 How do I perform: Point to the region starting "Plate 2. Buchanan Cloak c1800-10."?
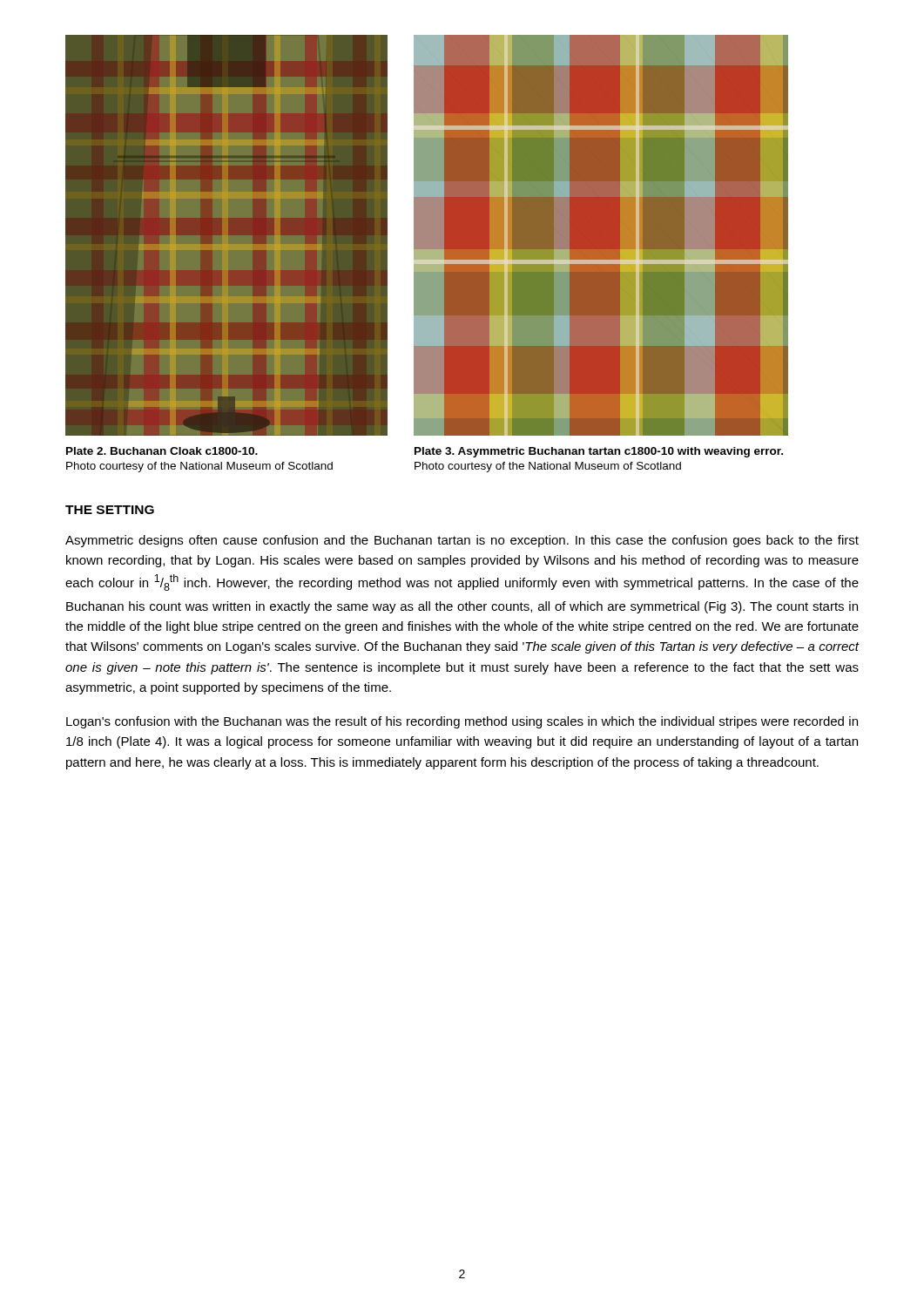point(199,458)
